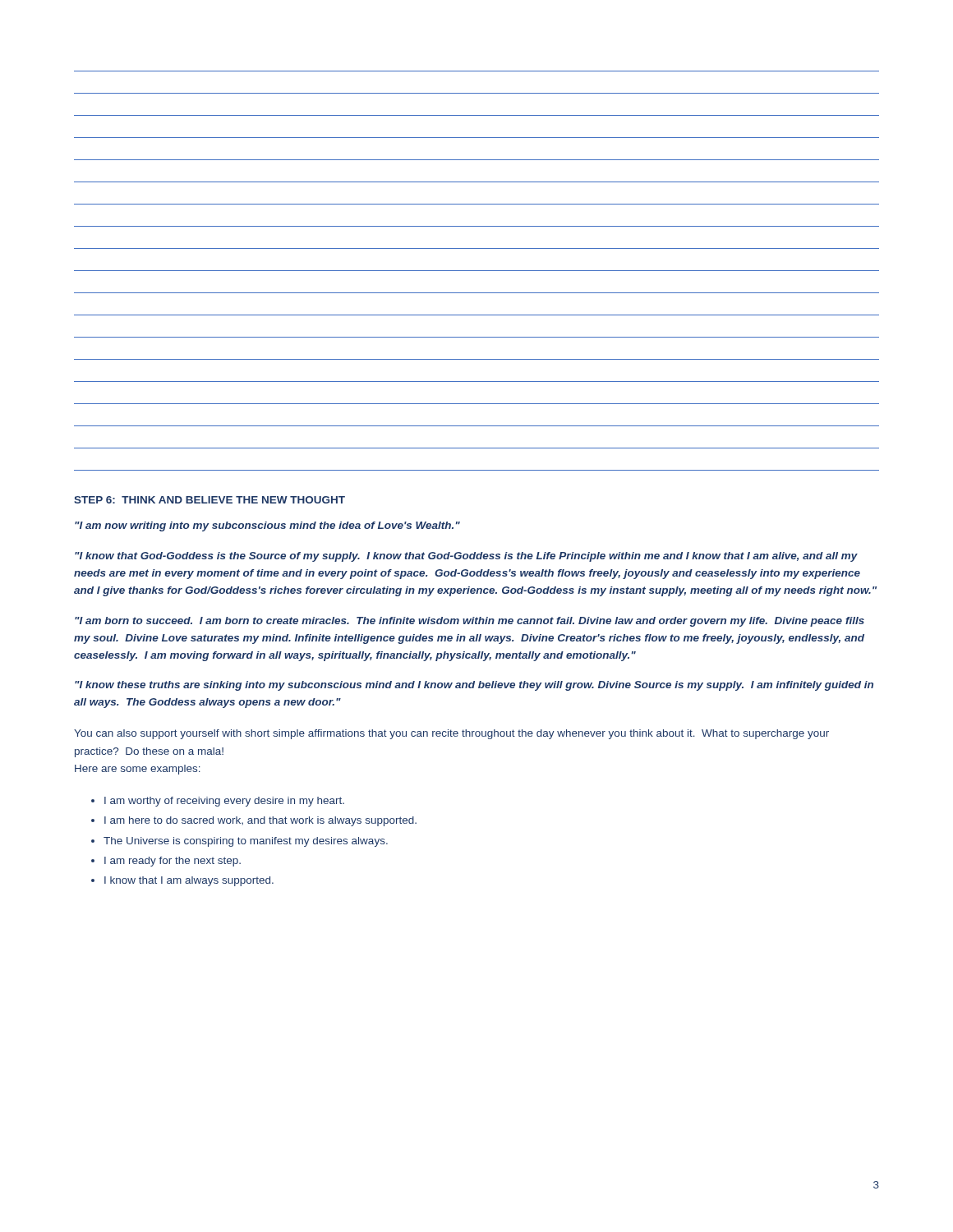
Task: Point to the region starting ""I know that God-Goddess is the Source of"
Action: click(475, 573)
